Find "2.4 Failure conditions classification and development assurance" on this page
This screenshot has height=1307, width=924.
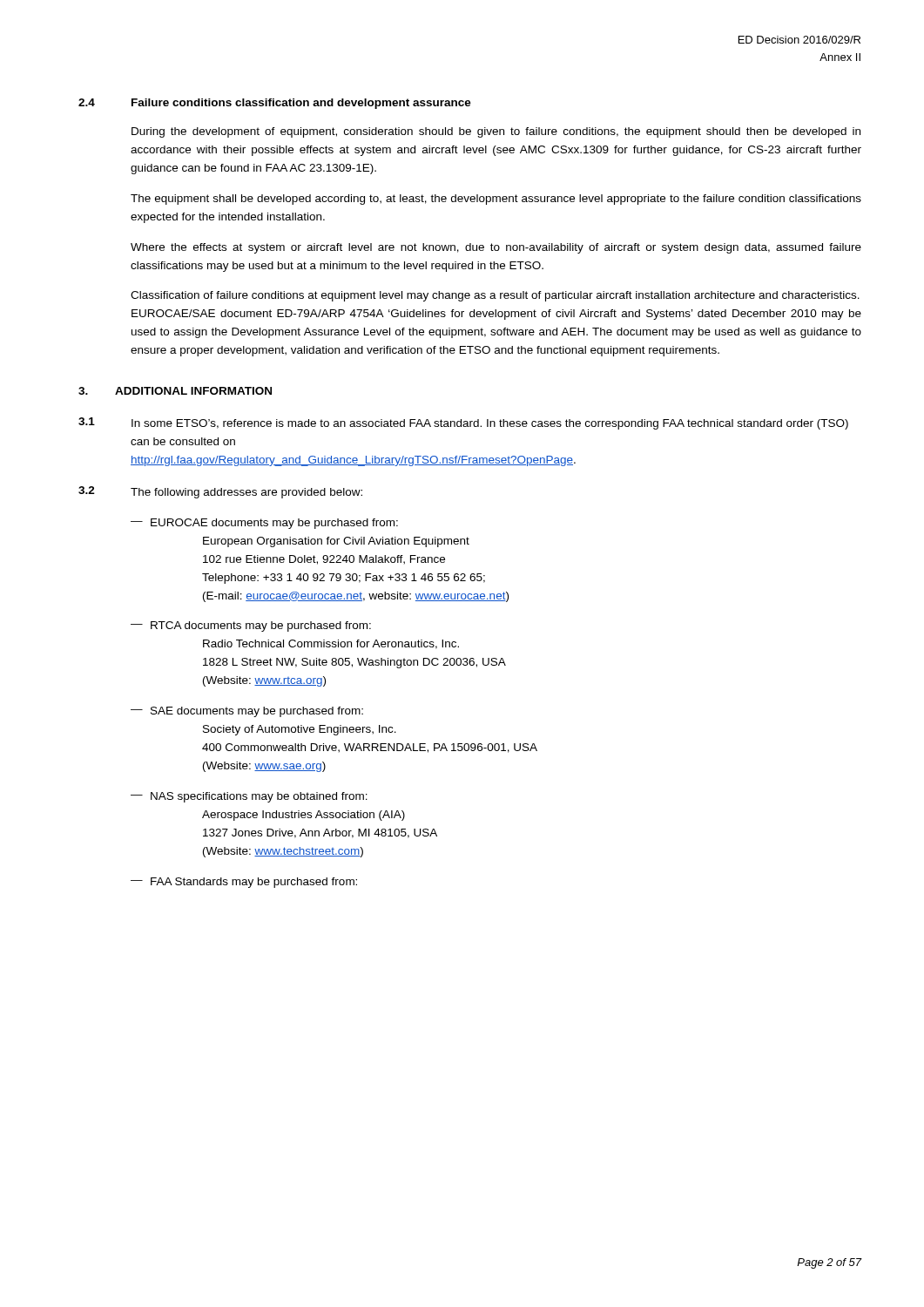pyautogui.click(x=470, y=102)
